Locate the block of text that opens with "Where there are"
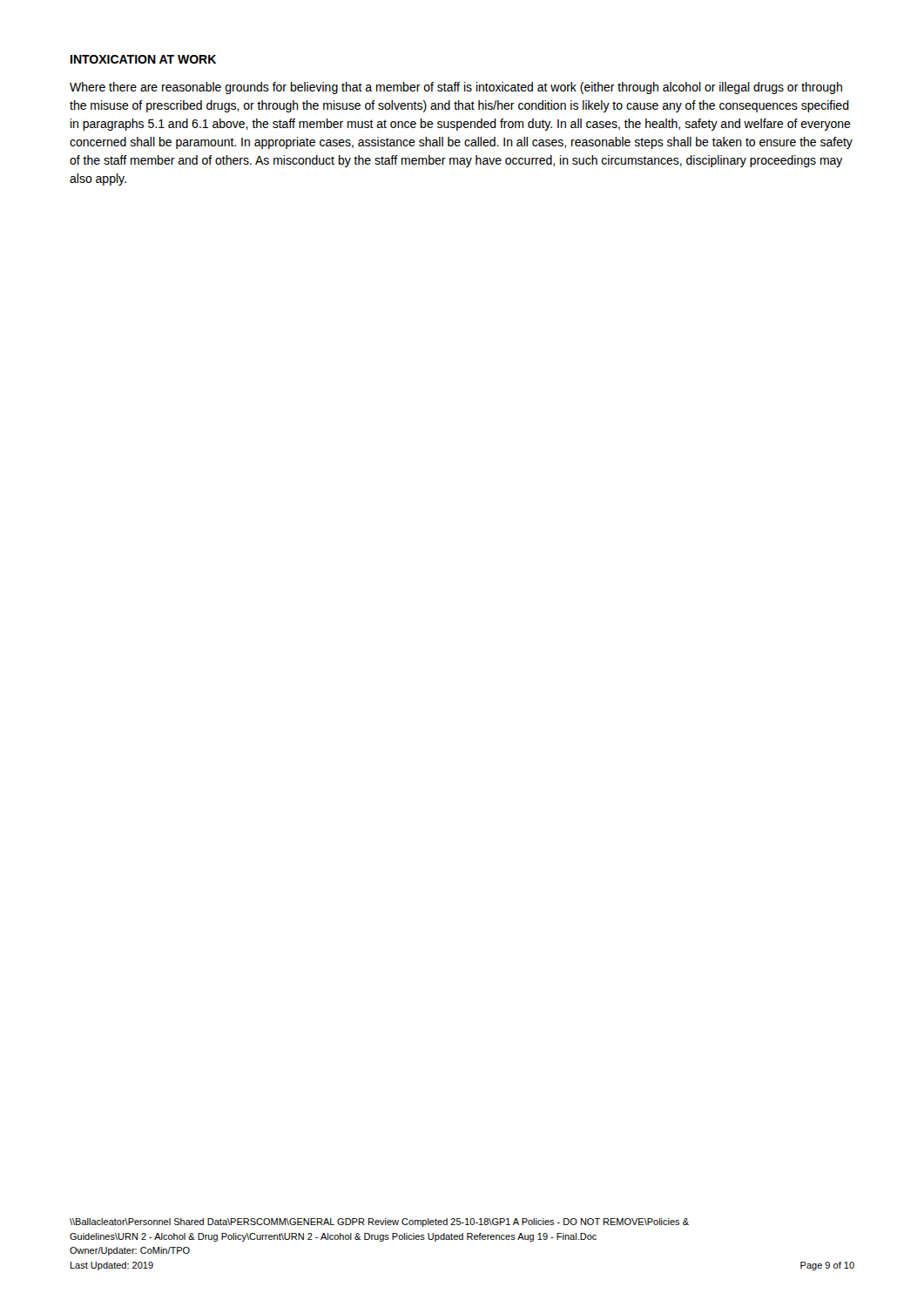 461,133
